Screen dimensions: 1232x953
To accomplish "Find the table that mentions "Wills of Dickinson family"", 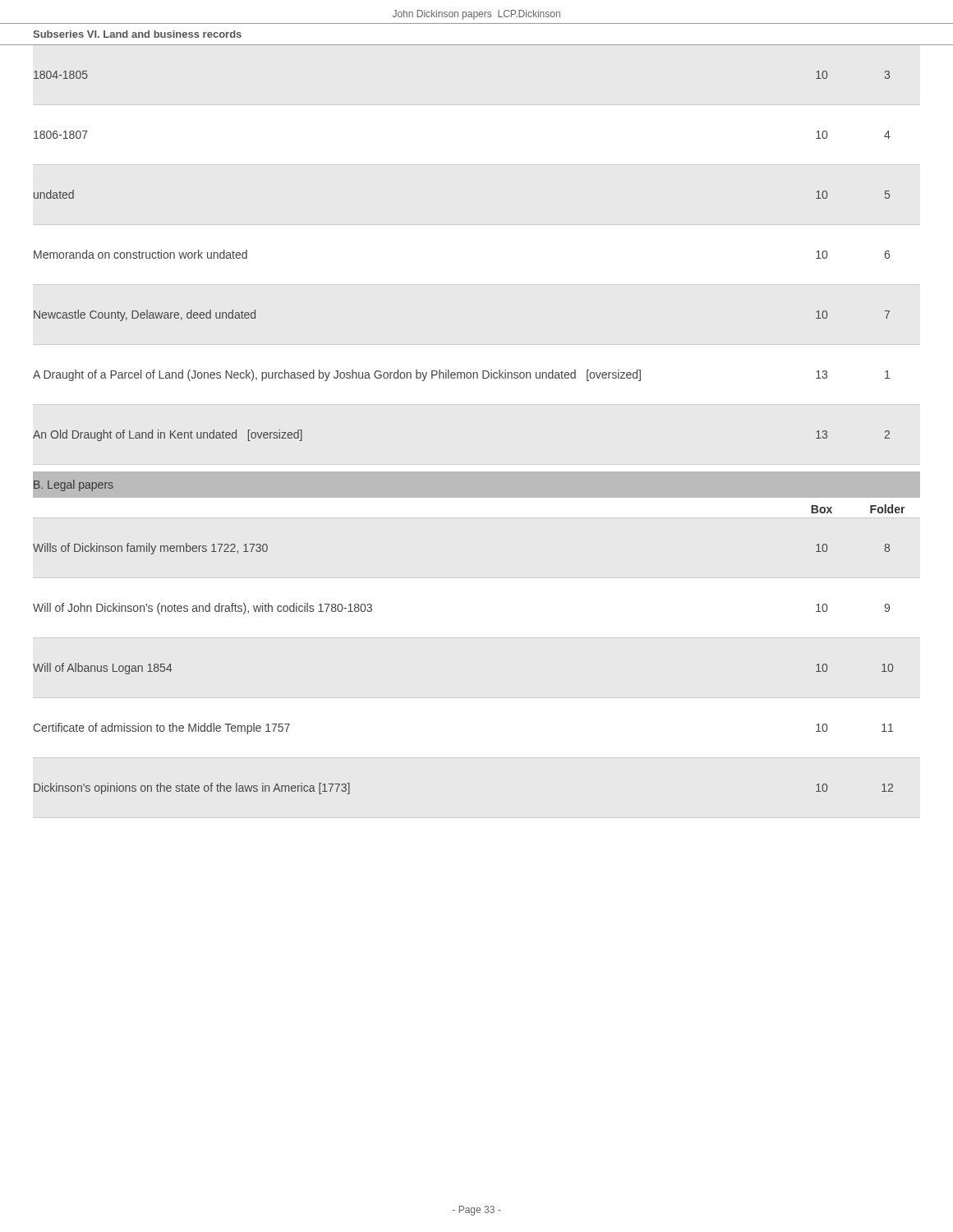I will click(476, 668).
